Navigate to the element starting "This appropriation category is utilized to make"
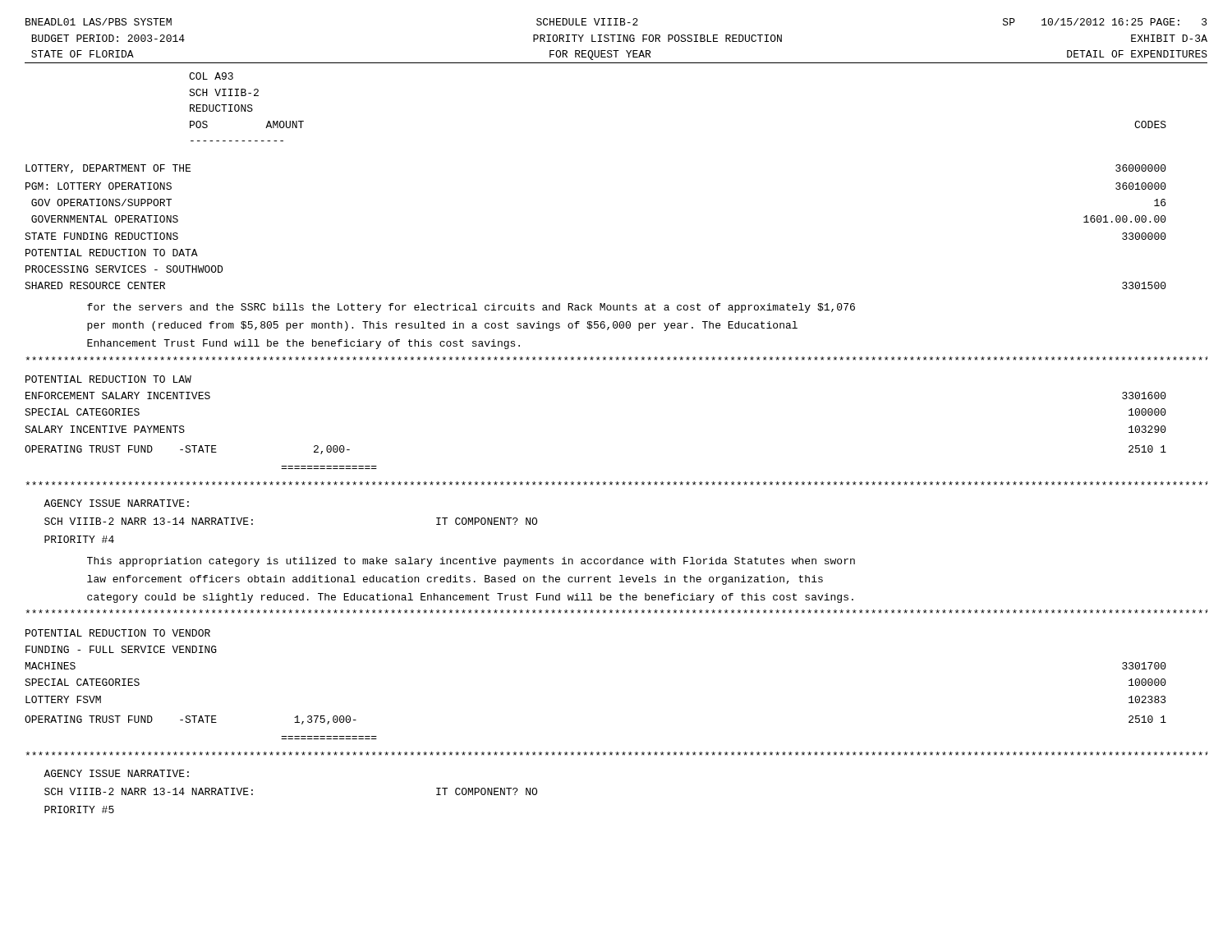This screenshot has width=1232, height=952. (465, 561)
